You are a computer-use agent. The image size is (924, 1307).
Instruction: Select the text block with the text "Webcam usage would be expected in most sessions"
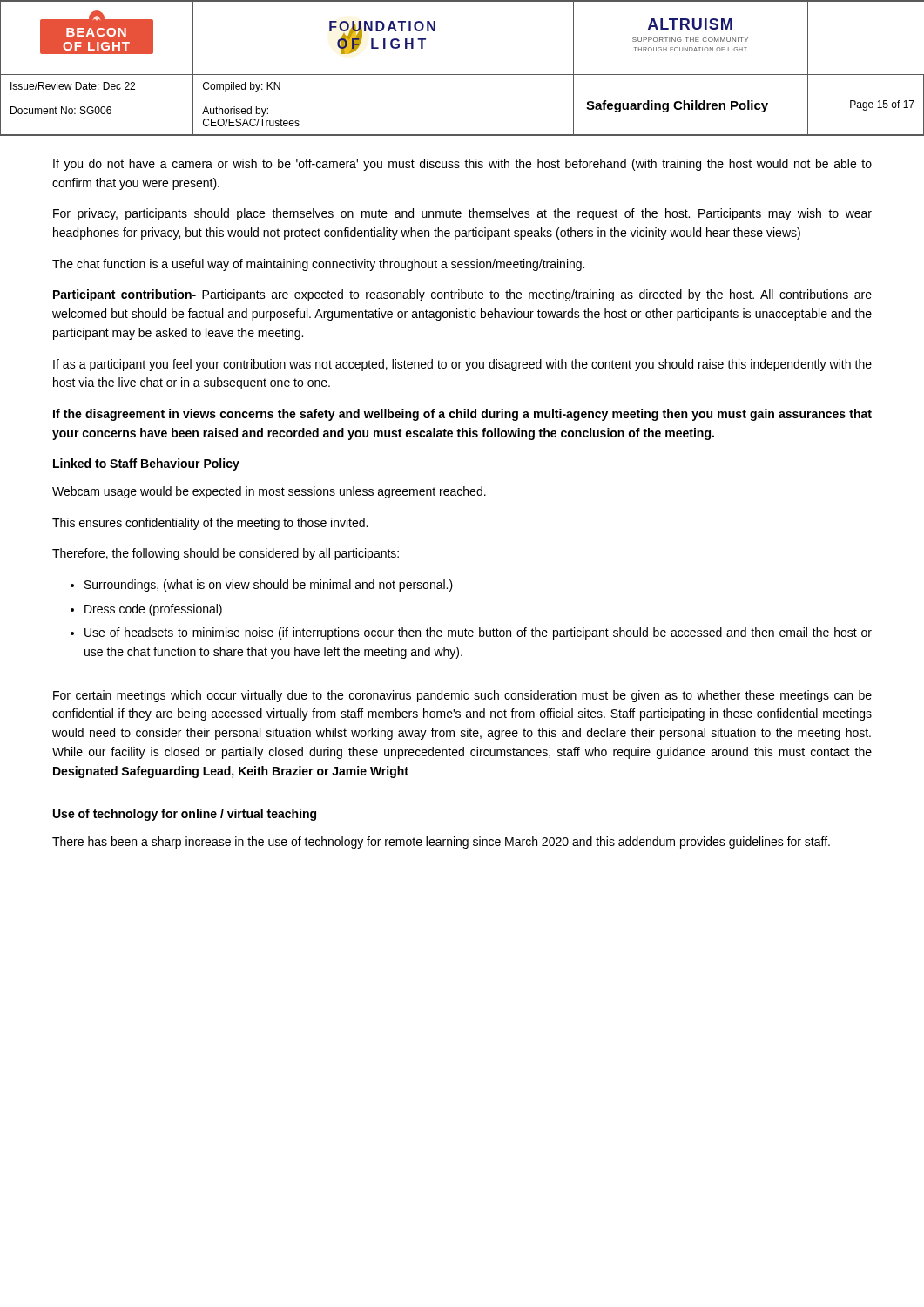pos(269,491)
